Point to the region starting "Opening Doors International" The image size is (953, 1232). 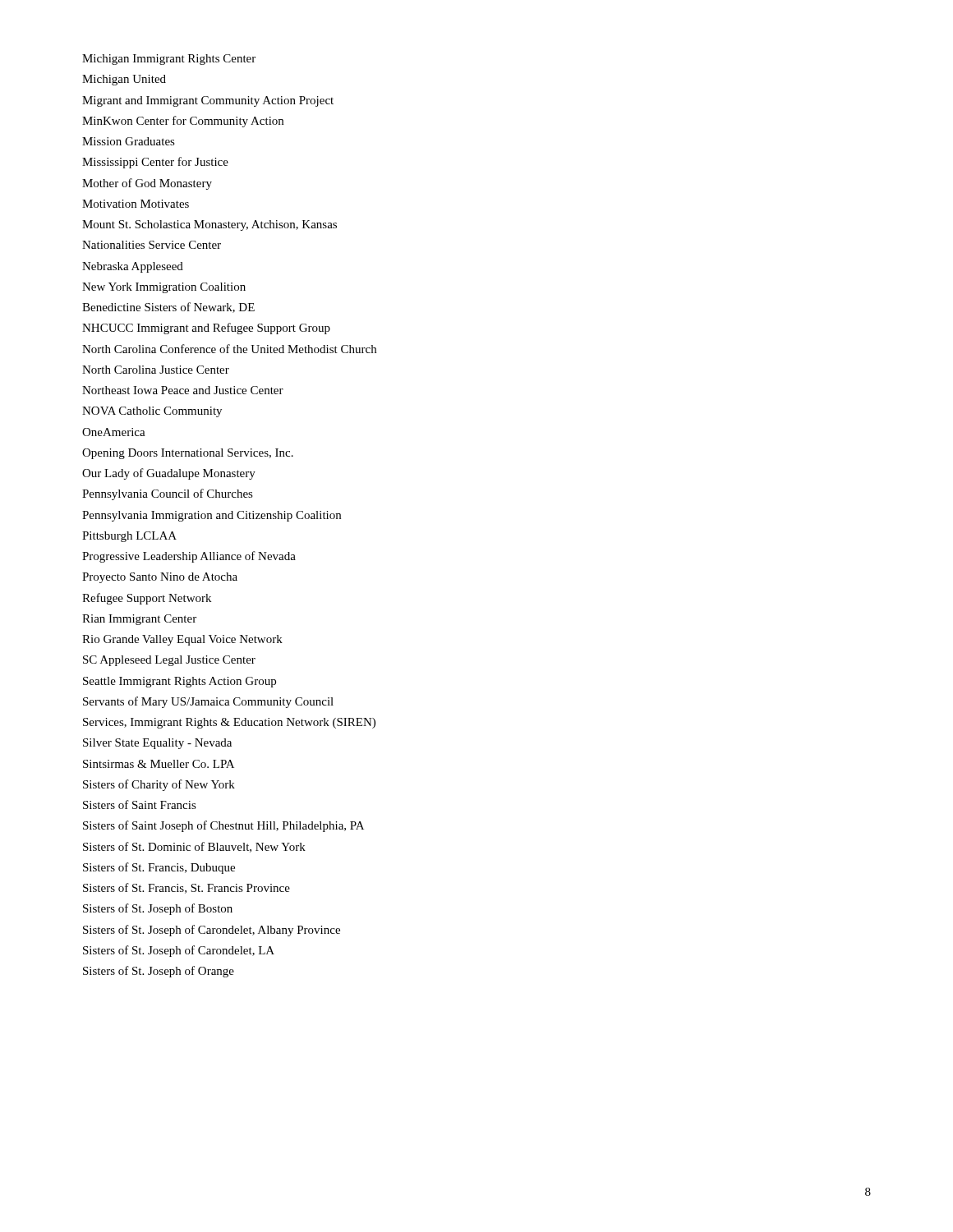pos(188,452)
